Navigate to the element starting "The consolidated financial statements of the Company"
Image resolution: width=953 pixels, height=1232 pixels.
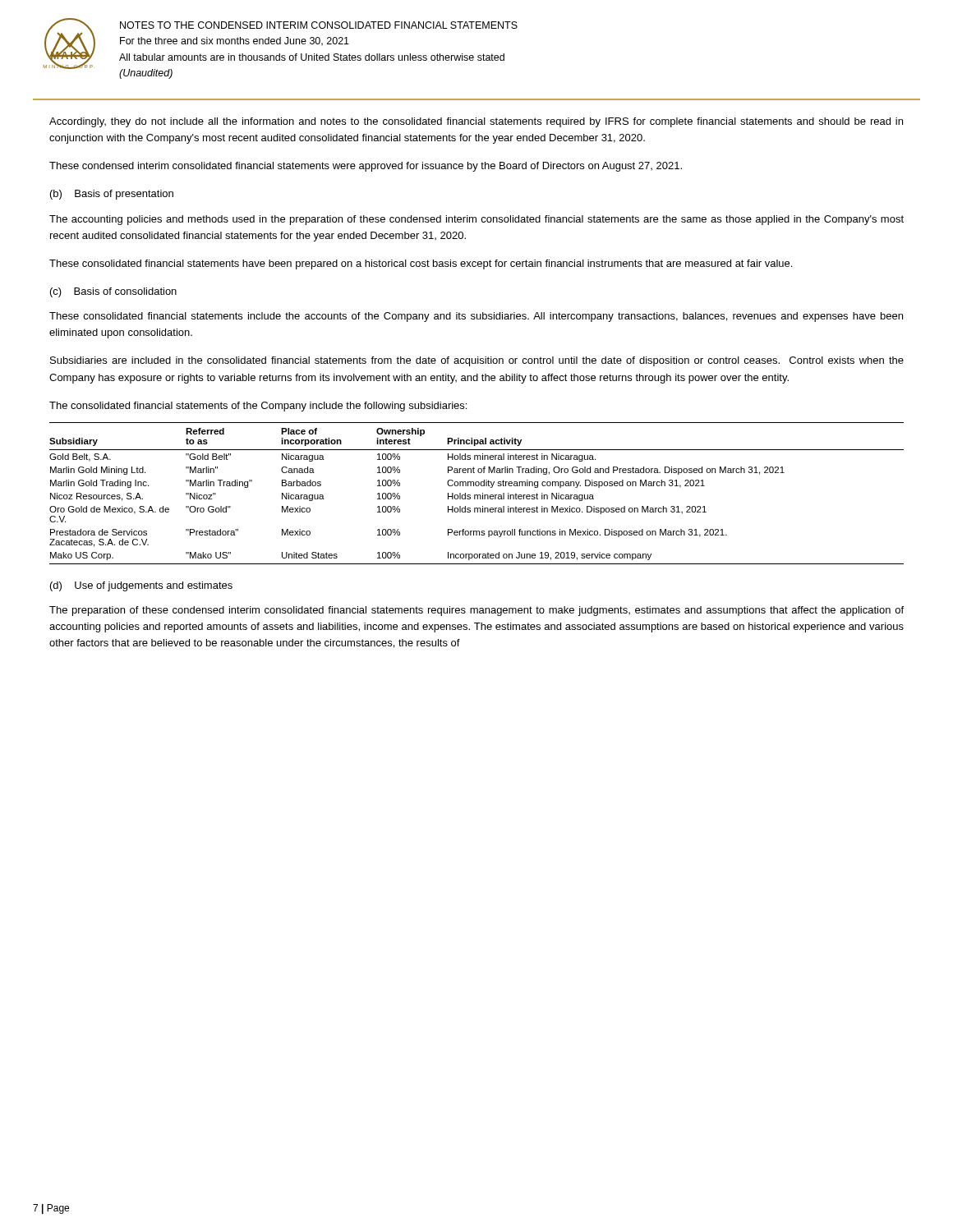[476, 406]
